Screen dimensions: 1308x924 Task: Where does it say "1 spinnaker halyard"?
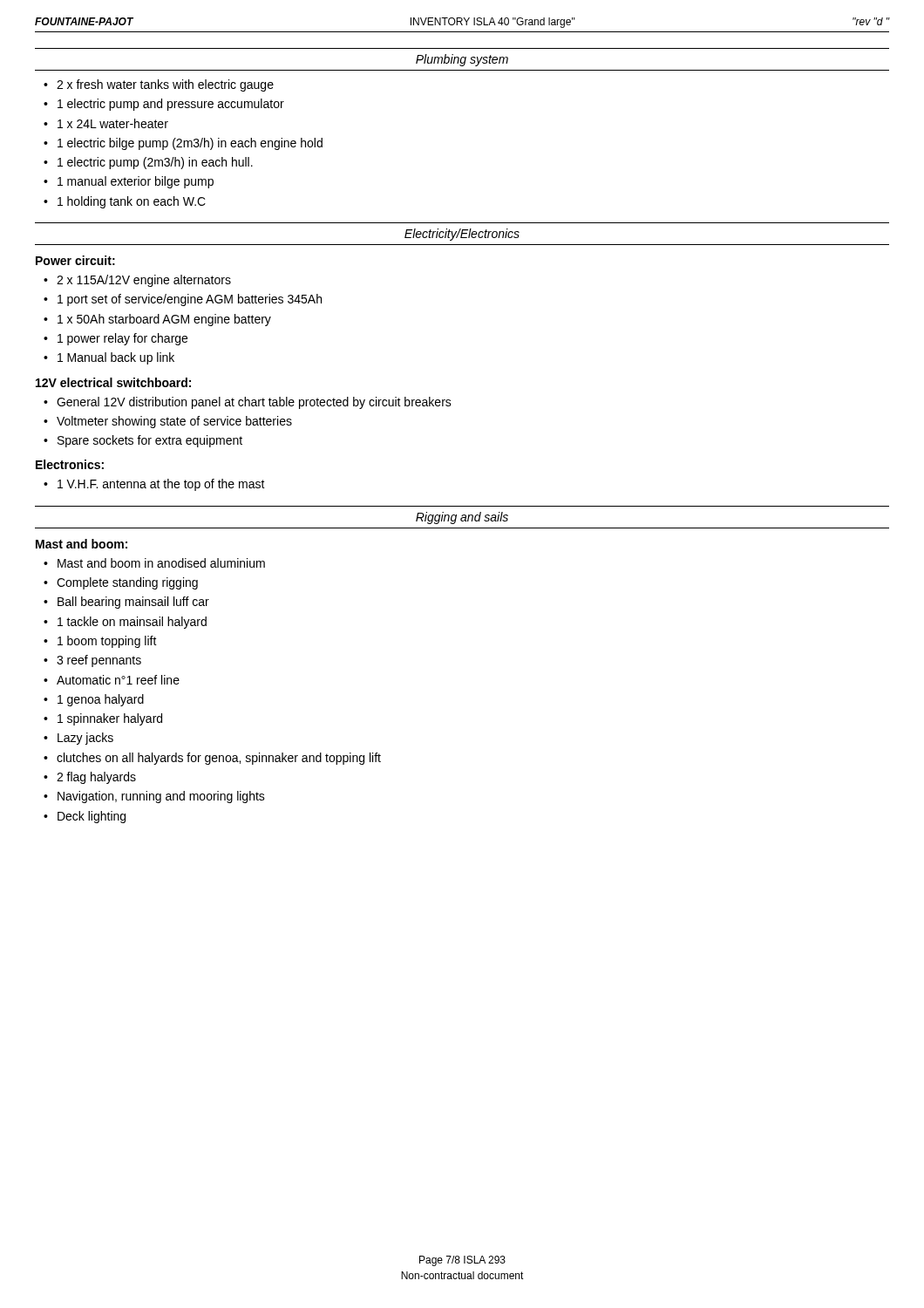tap(110, 719)
